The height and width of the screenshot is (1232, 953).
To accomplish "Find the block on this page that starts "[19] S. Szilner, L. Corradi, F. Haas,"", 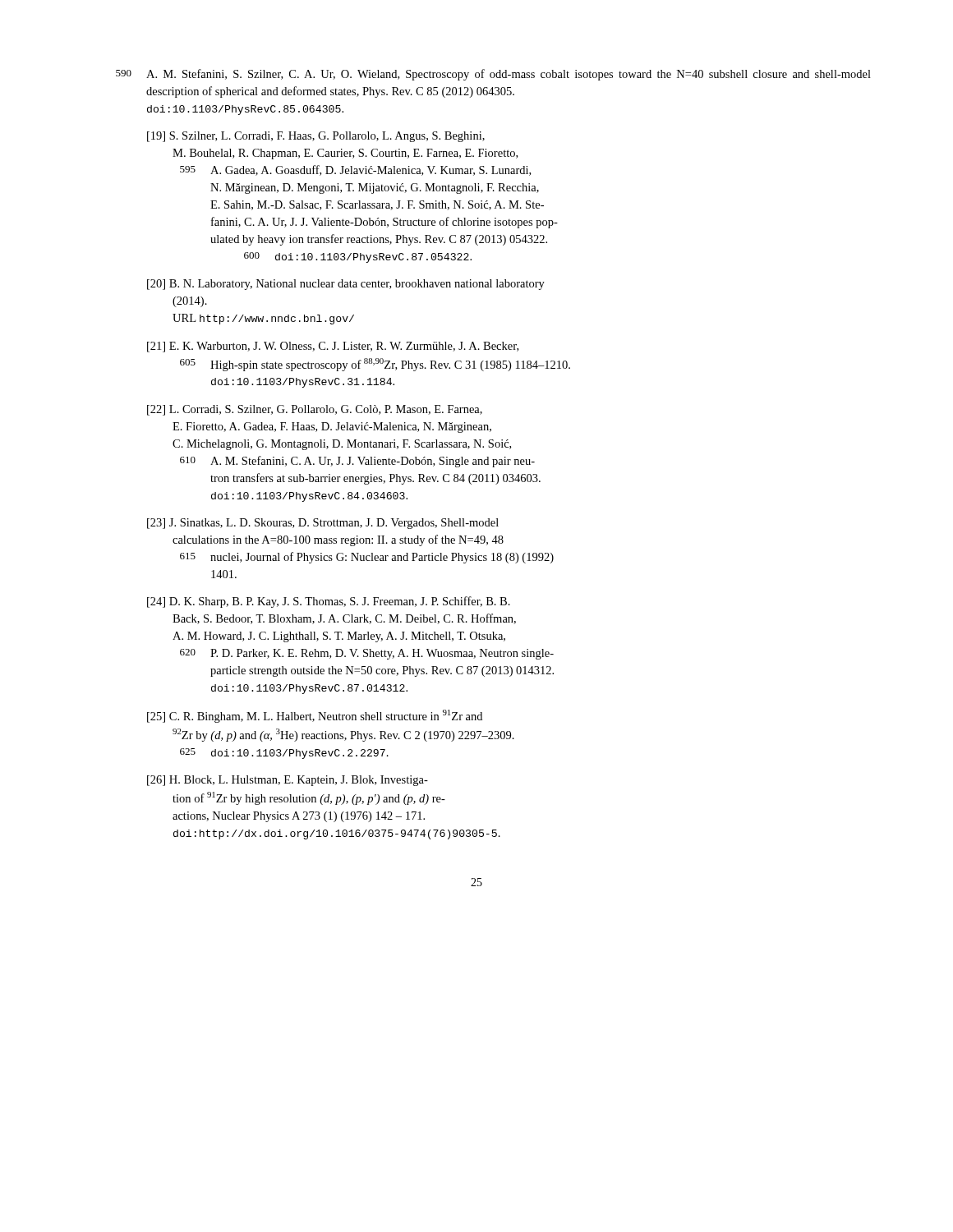I will point(476,197).
